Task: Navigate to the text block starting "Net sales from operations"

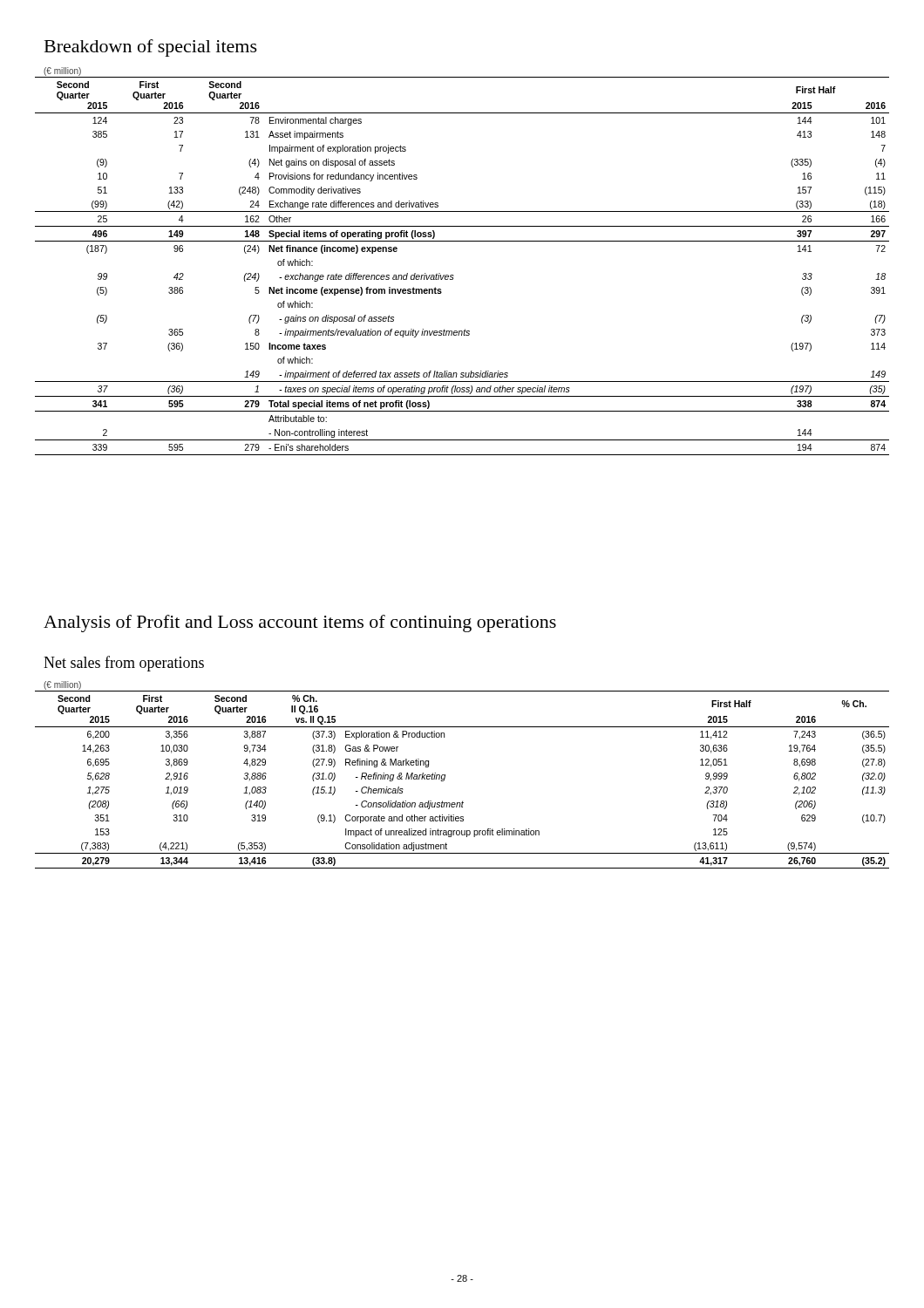Action: click(124, 663)
